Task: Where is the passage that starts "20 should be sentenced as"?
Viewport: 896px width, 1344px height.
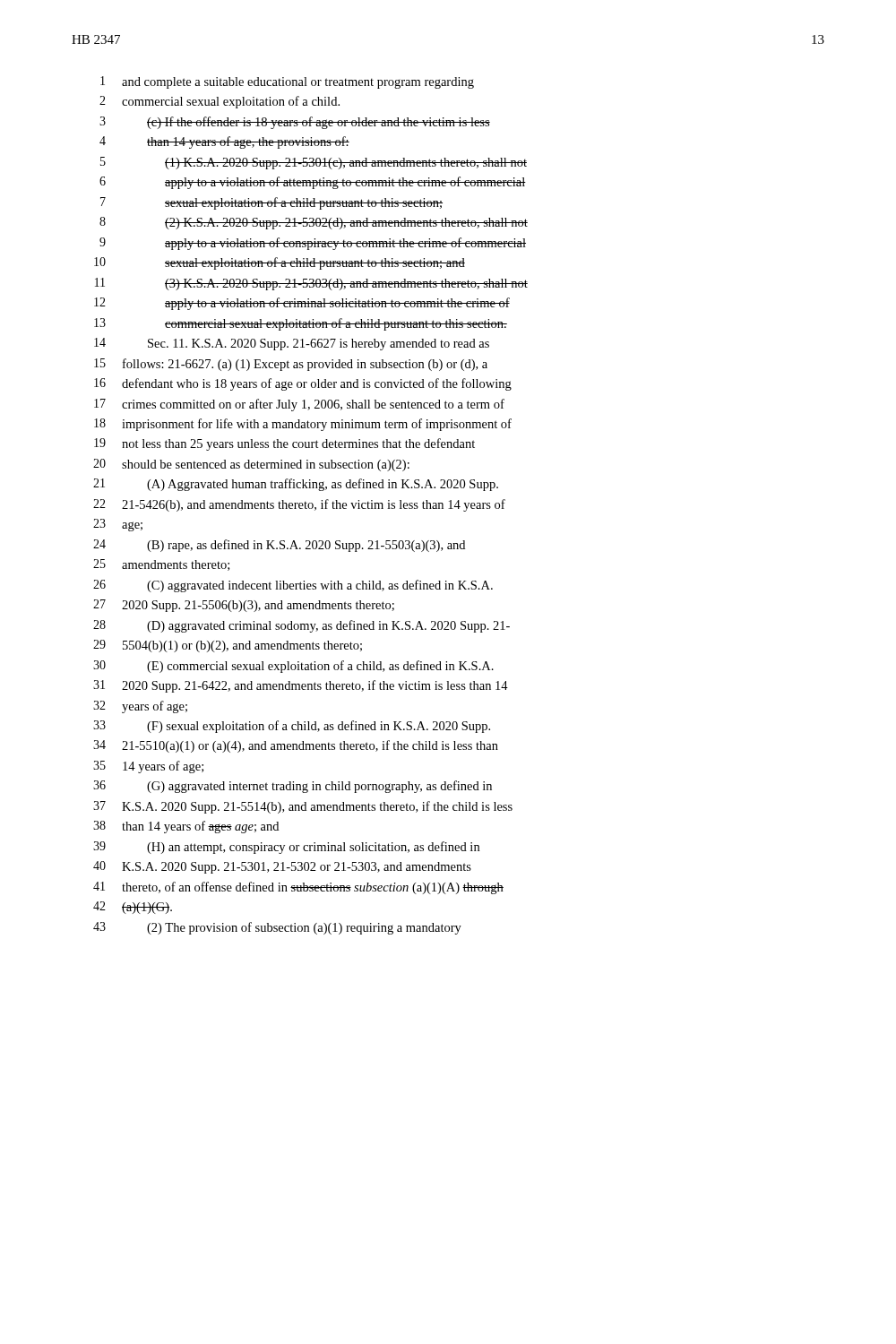Action: point(251,465)
